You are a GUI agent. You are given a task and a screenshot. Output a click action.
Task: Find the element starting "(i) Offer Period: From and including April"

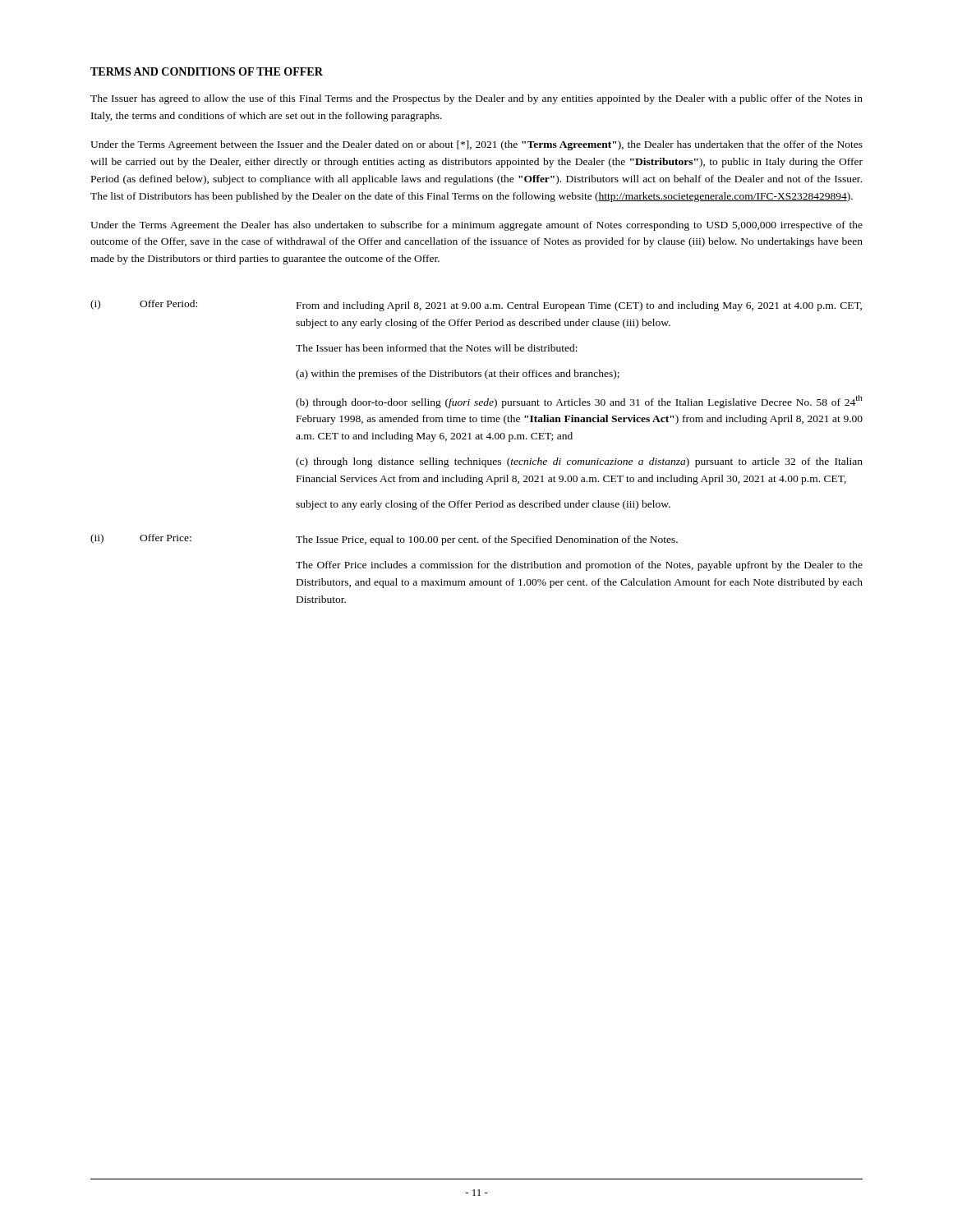pyautogui.click(x=476, y=405)
